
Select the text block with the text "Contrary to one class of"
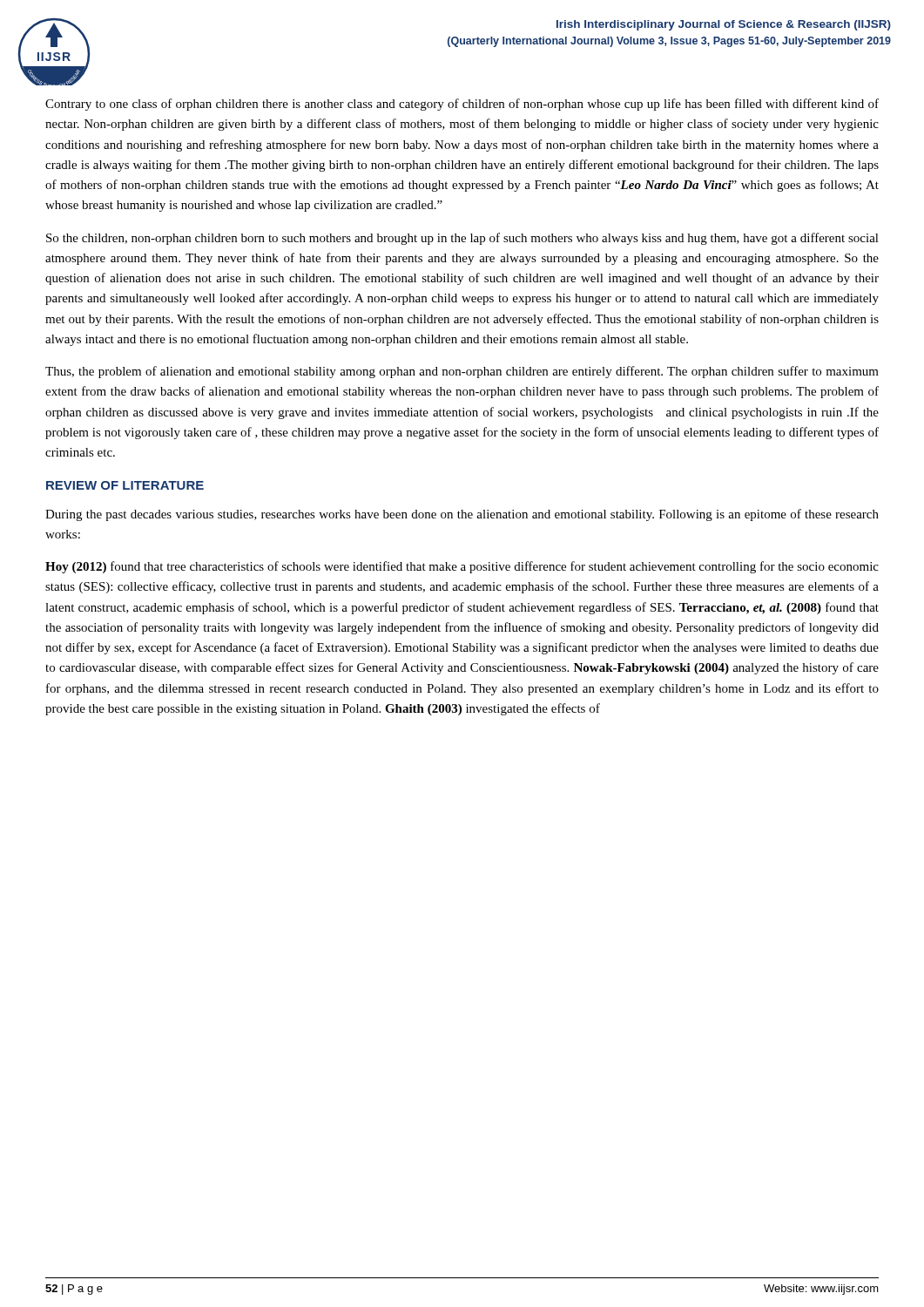pos(462,155)
